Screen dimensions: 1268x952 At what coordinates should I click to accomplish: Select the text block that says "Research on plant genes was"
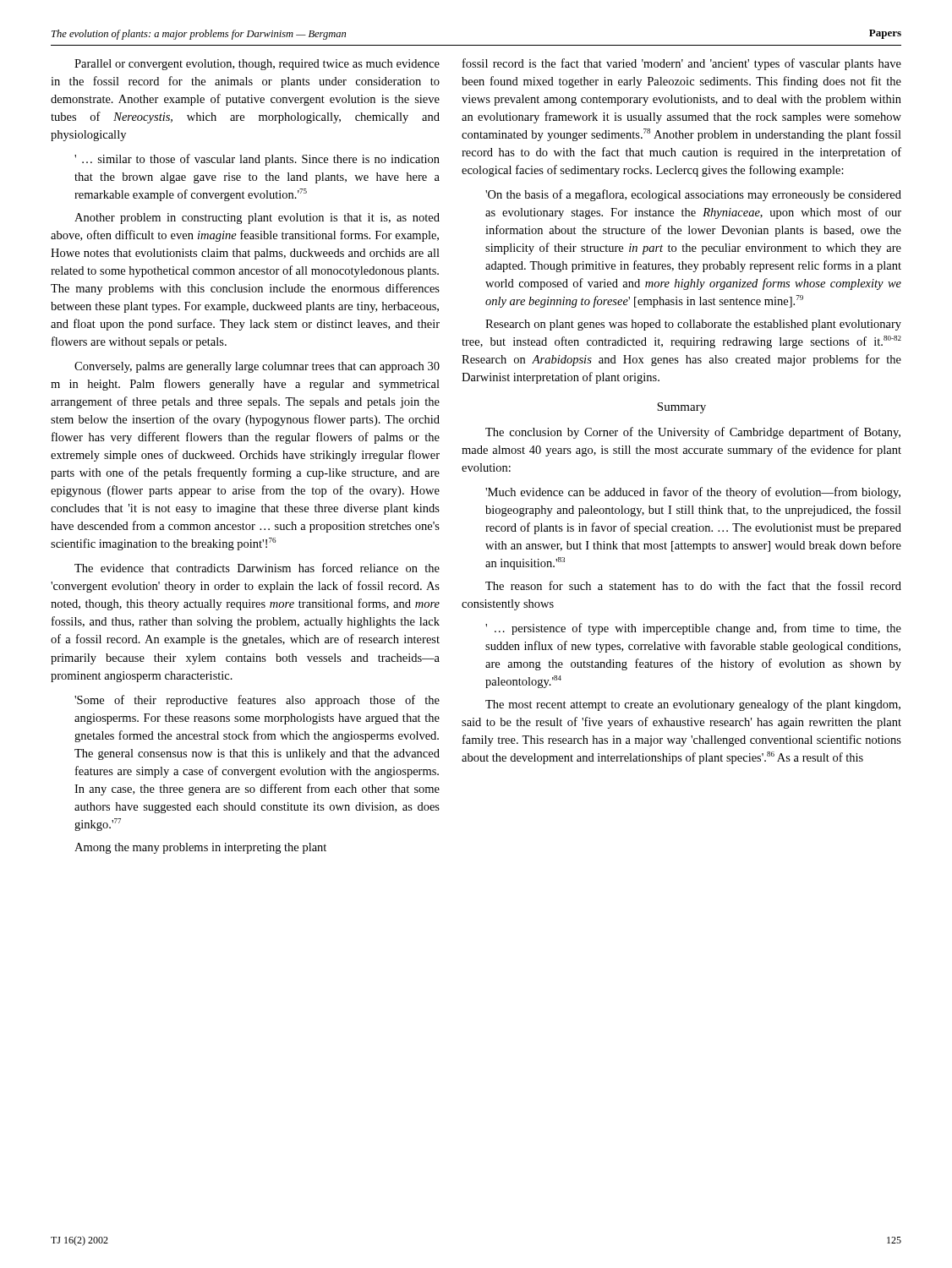[x=681, y=351]
